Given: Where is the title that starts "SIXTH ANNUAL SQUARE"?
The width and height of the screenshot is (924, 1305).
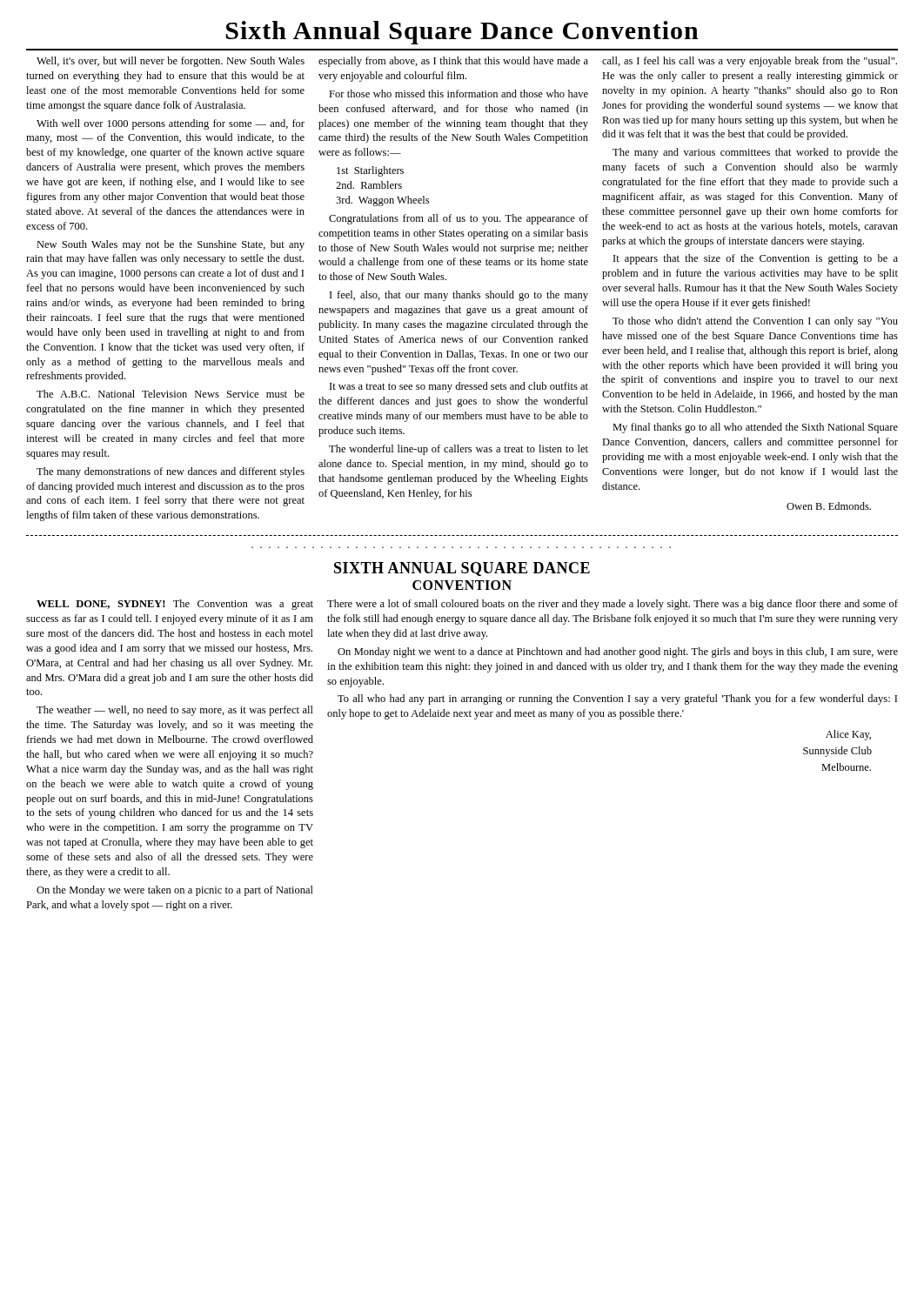Looking at the screenshot, I should 462,577.
